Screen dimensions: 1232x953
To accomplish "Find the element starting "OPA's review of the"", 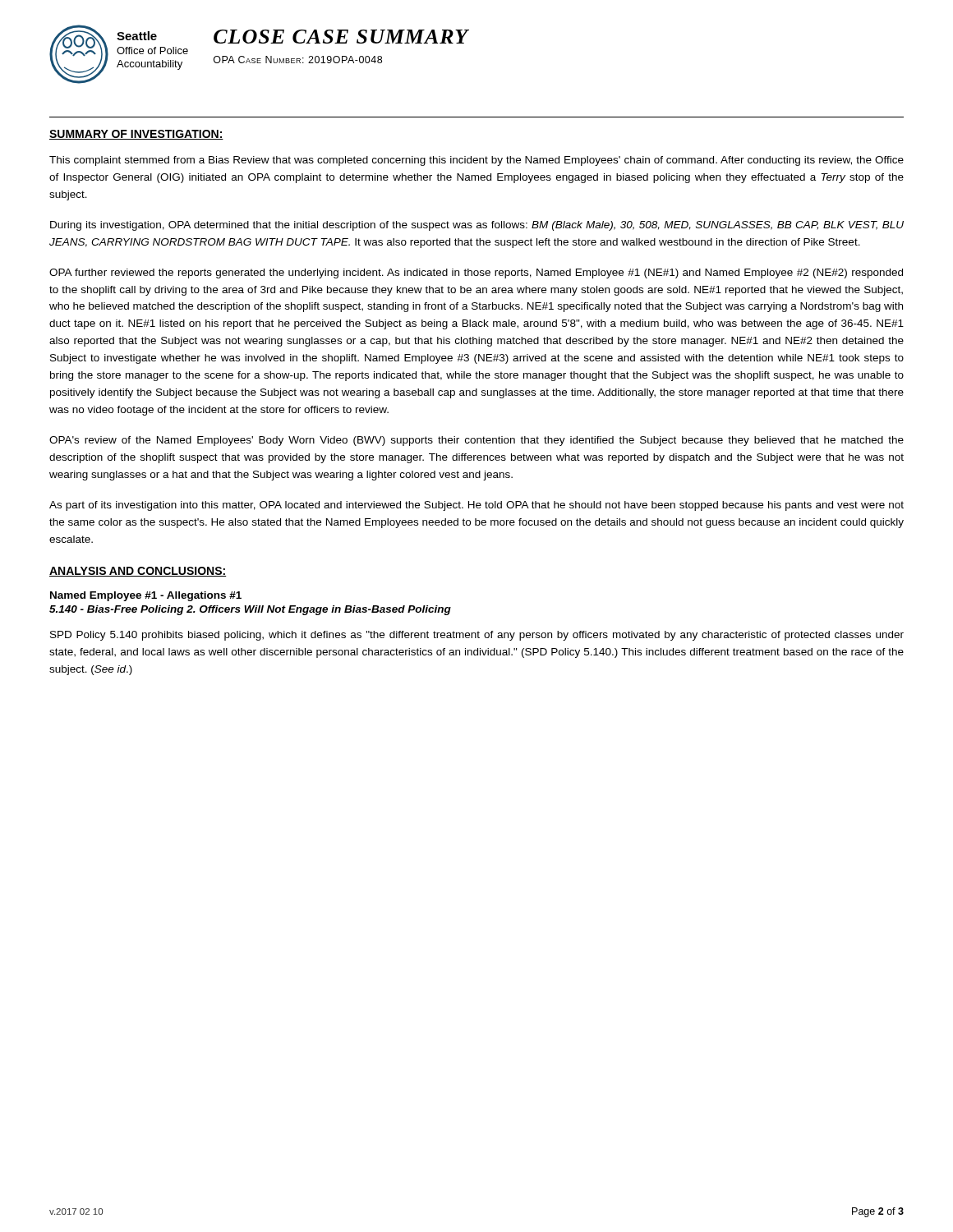I will click(x=476, y=457).
